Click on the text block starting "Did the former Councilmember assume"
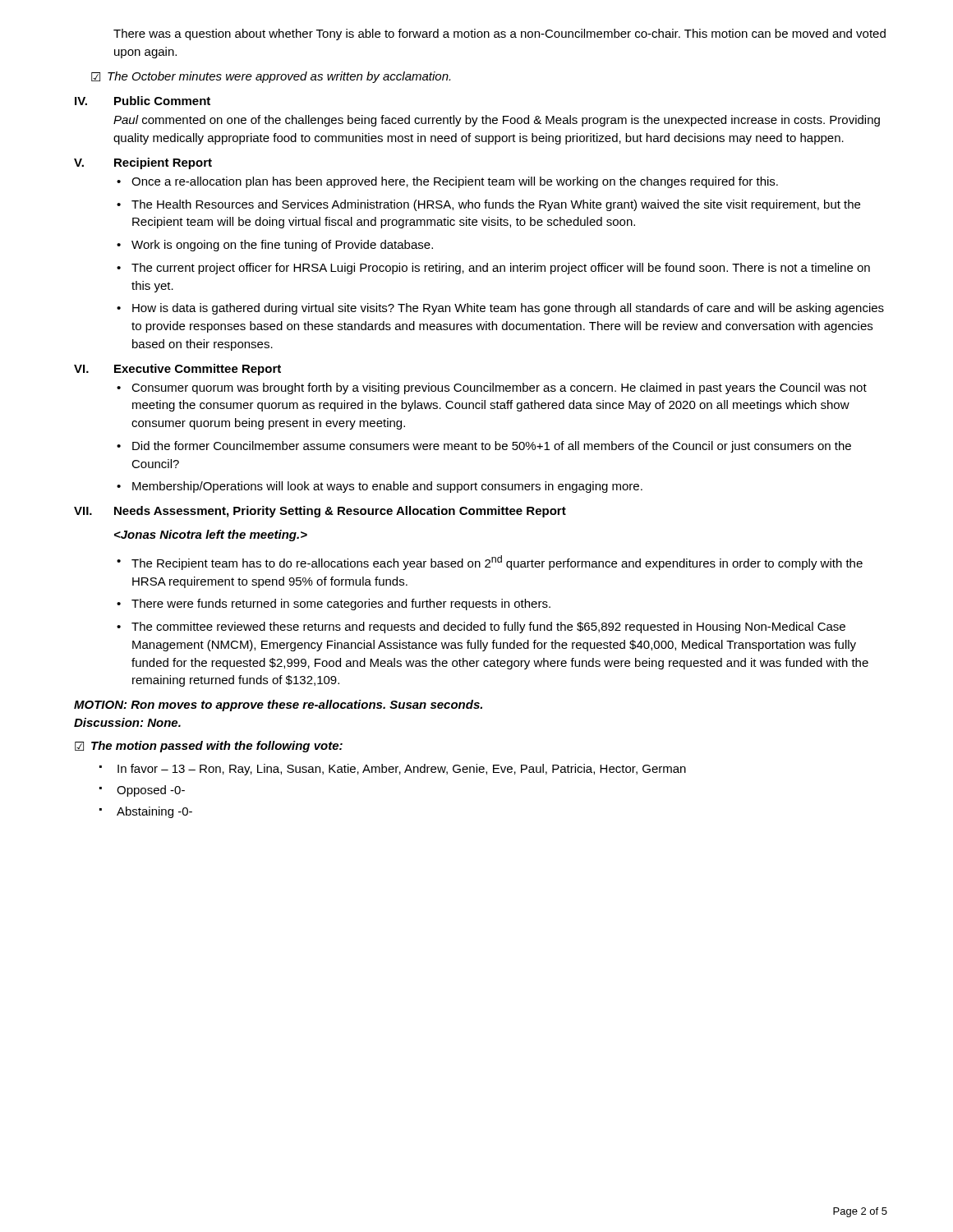 coord(492,454)
